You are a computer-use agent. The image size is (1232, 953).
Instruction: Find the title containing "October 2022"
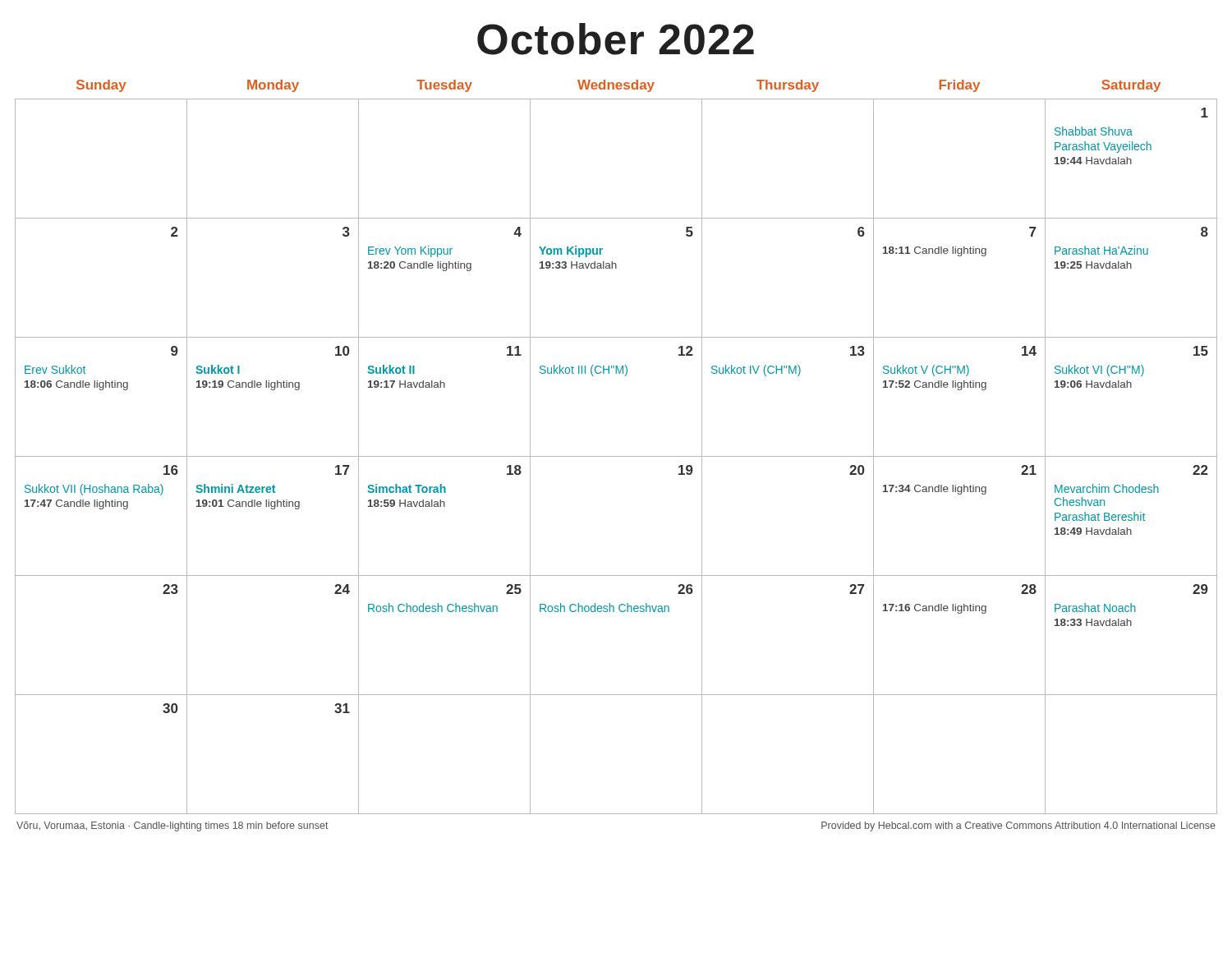pyautogui.click(x=616, y=39)
